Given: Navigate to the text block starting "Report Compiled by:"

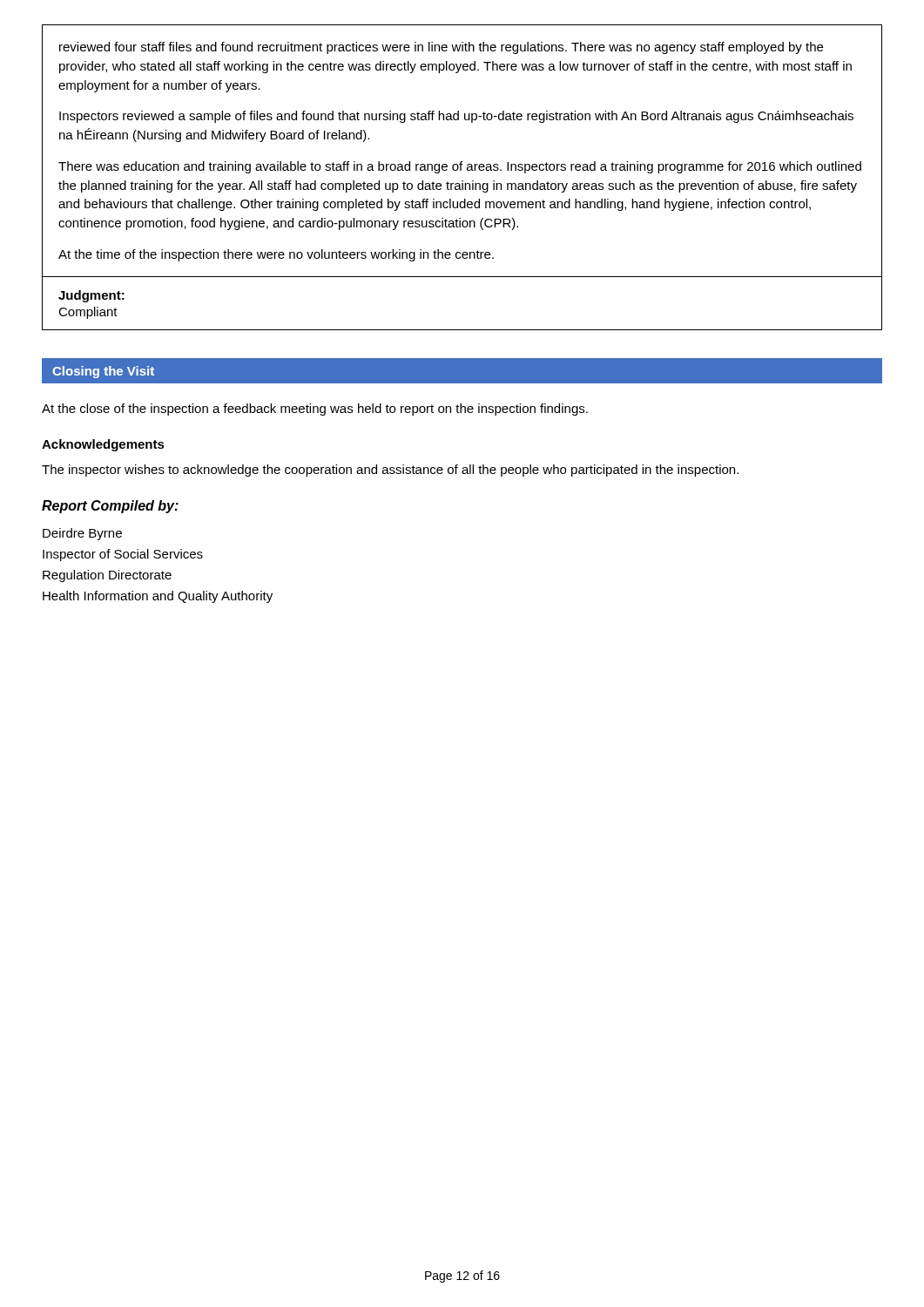Looking at the screenshot, I should click(x=110, y=507).
